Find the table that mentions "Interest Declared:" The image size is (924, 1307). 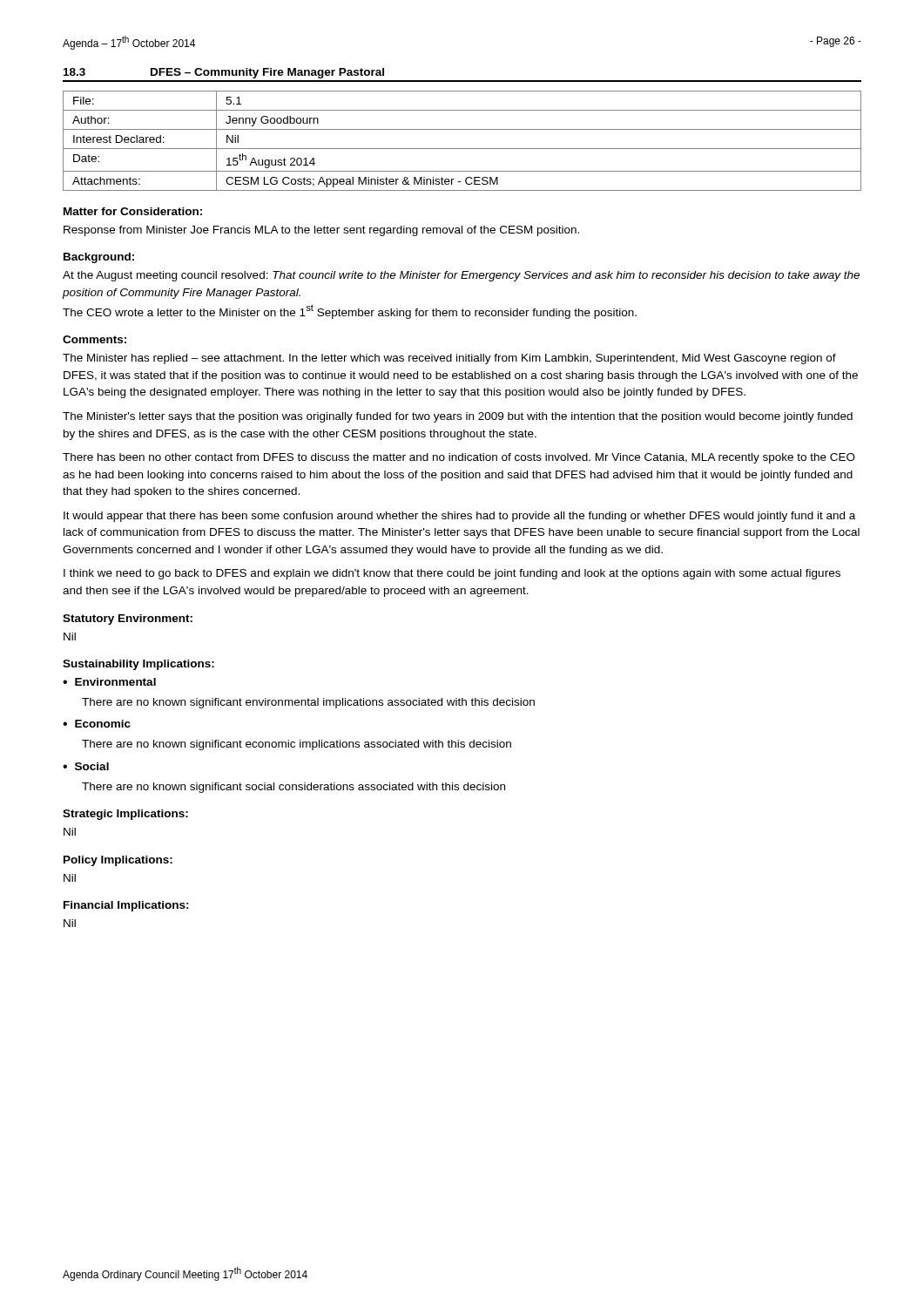462,141
